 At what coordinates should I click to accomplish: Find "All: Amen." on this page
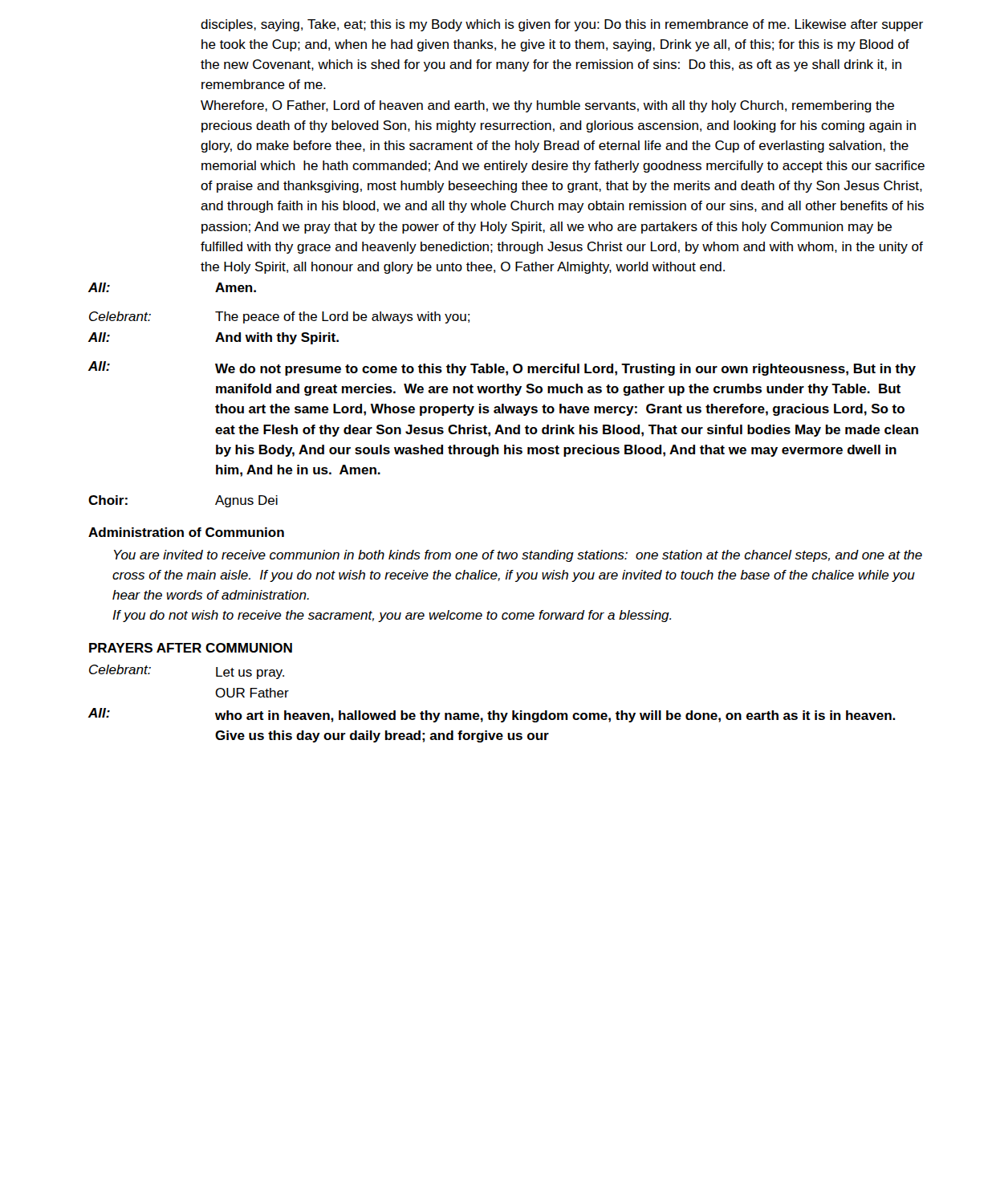(x=104, y=287)
